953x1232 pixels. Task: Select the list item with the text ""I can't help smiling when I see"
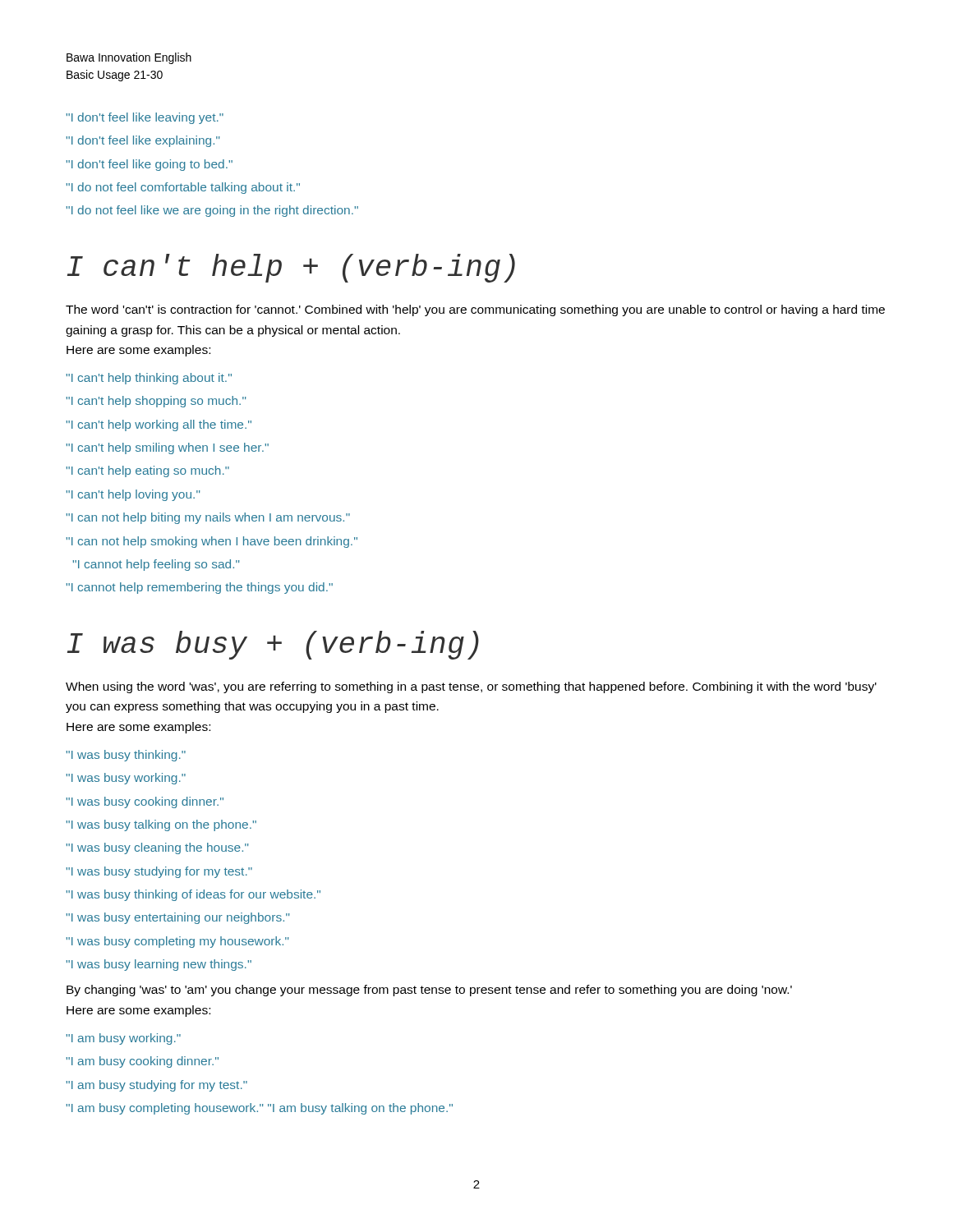(167, 448)
